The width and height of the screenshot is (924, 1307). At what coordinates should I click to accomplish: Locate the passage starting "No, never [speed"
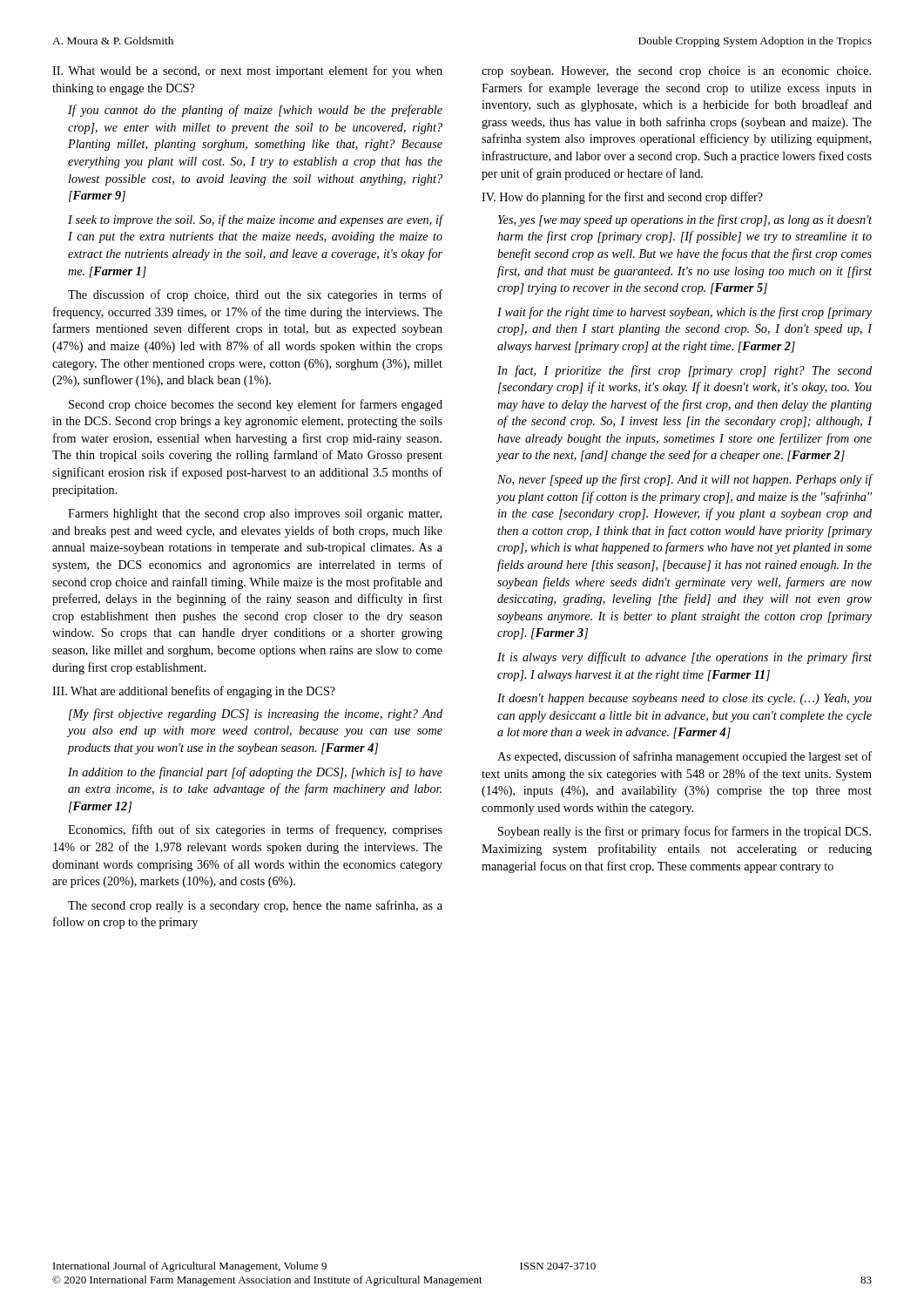tap(684, 557)
